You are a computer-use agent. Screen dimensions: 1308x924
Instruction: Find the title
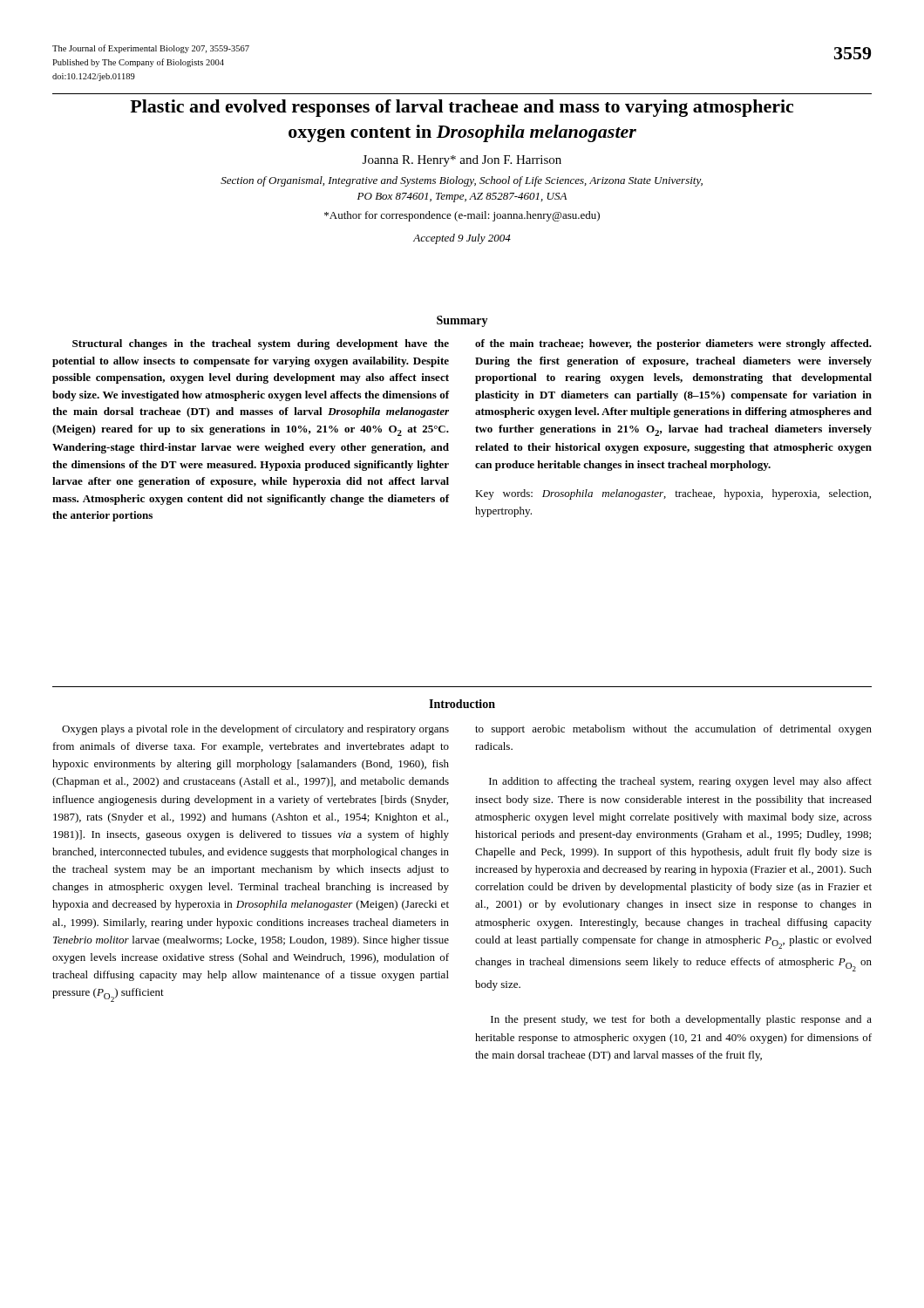(462, 118)
